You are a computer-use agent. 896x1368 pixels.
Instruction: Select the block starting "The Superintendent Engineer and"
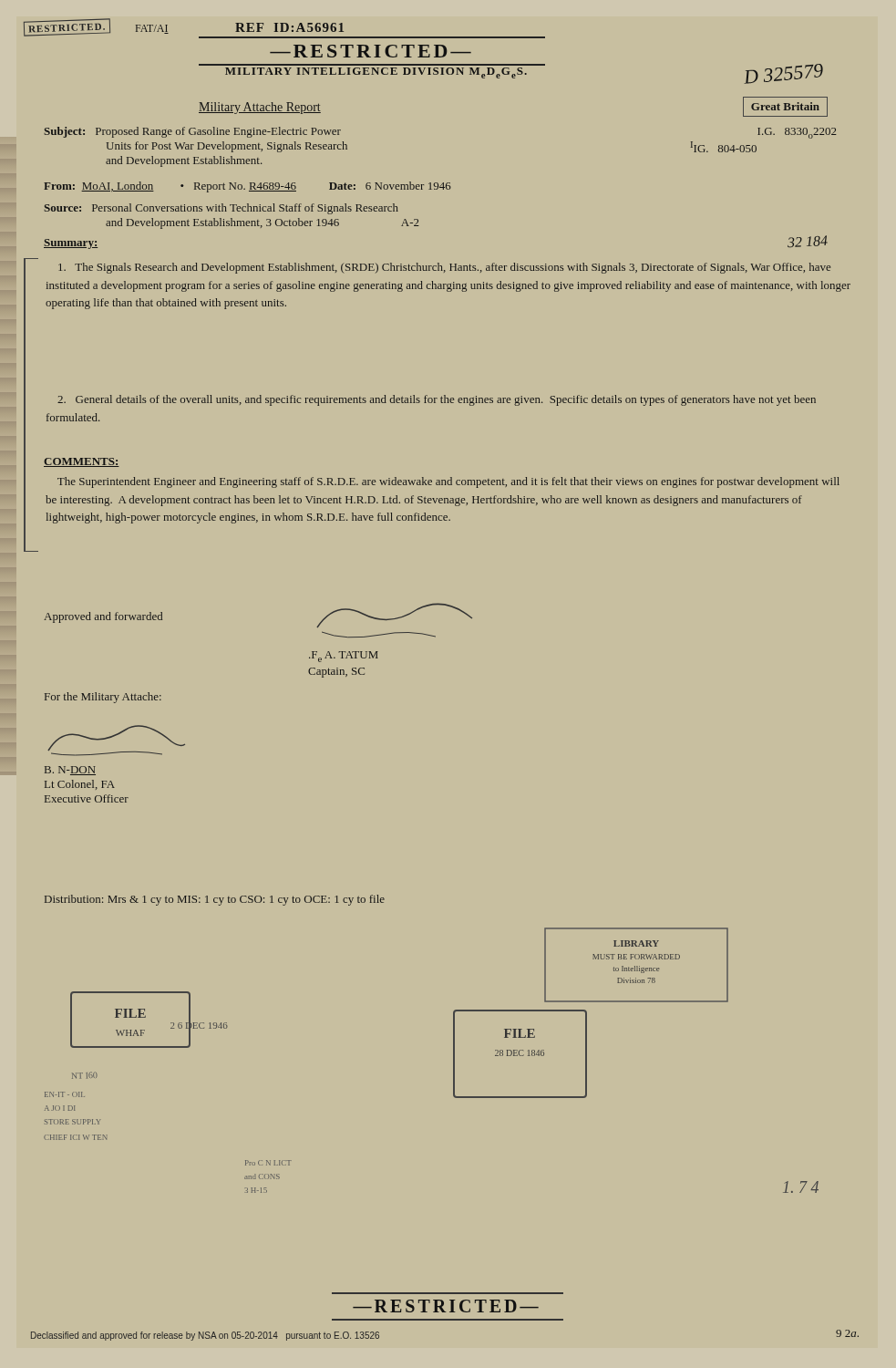pyautogui.click(x=443, y=499)
